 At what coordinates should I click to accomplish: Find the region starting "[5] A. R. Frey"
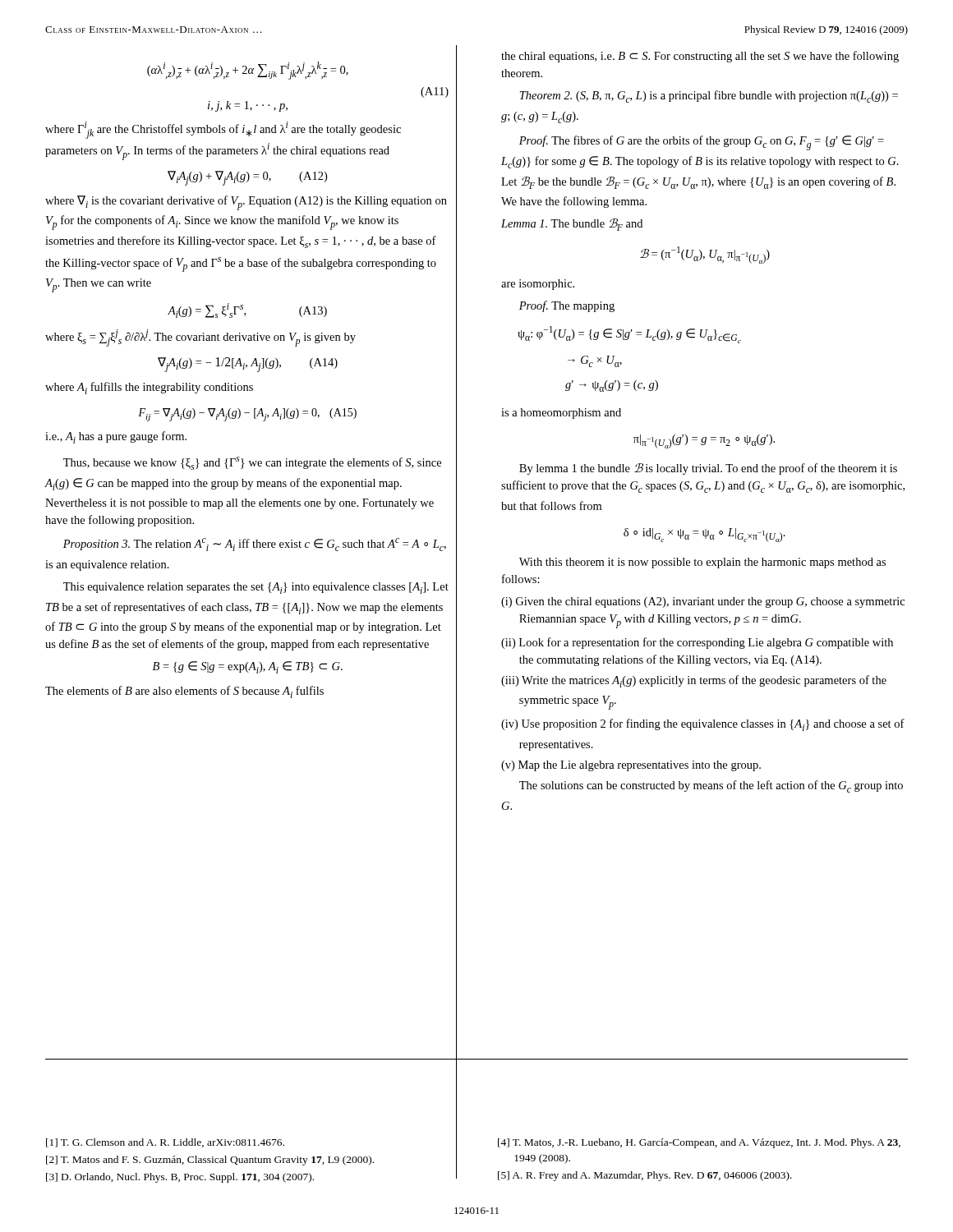[x=645, y=1175]
